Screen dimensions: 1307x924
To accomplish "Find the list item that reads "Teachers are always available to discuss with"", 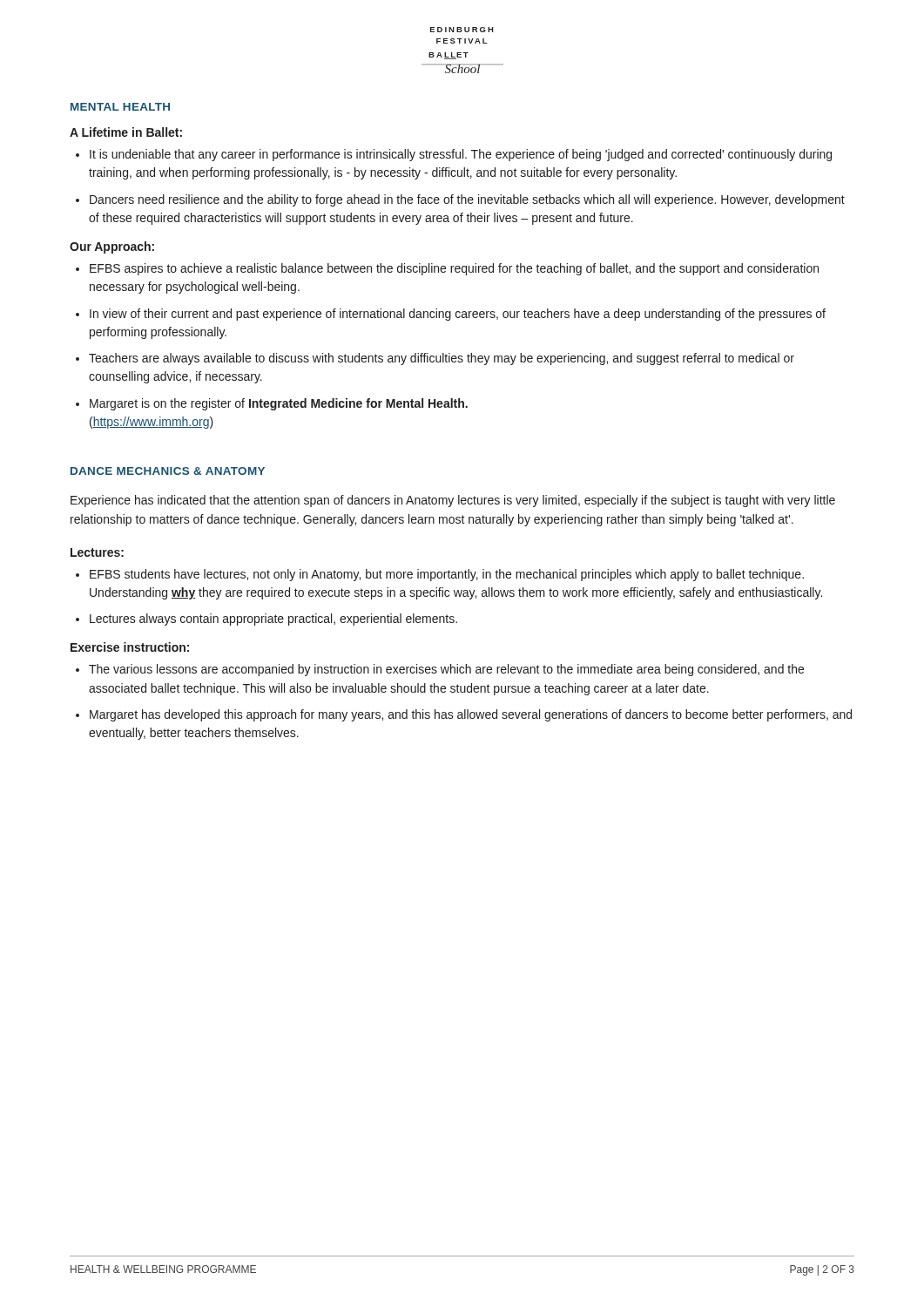I will point(441,368).
